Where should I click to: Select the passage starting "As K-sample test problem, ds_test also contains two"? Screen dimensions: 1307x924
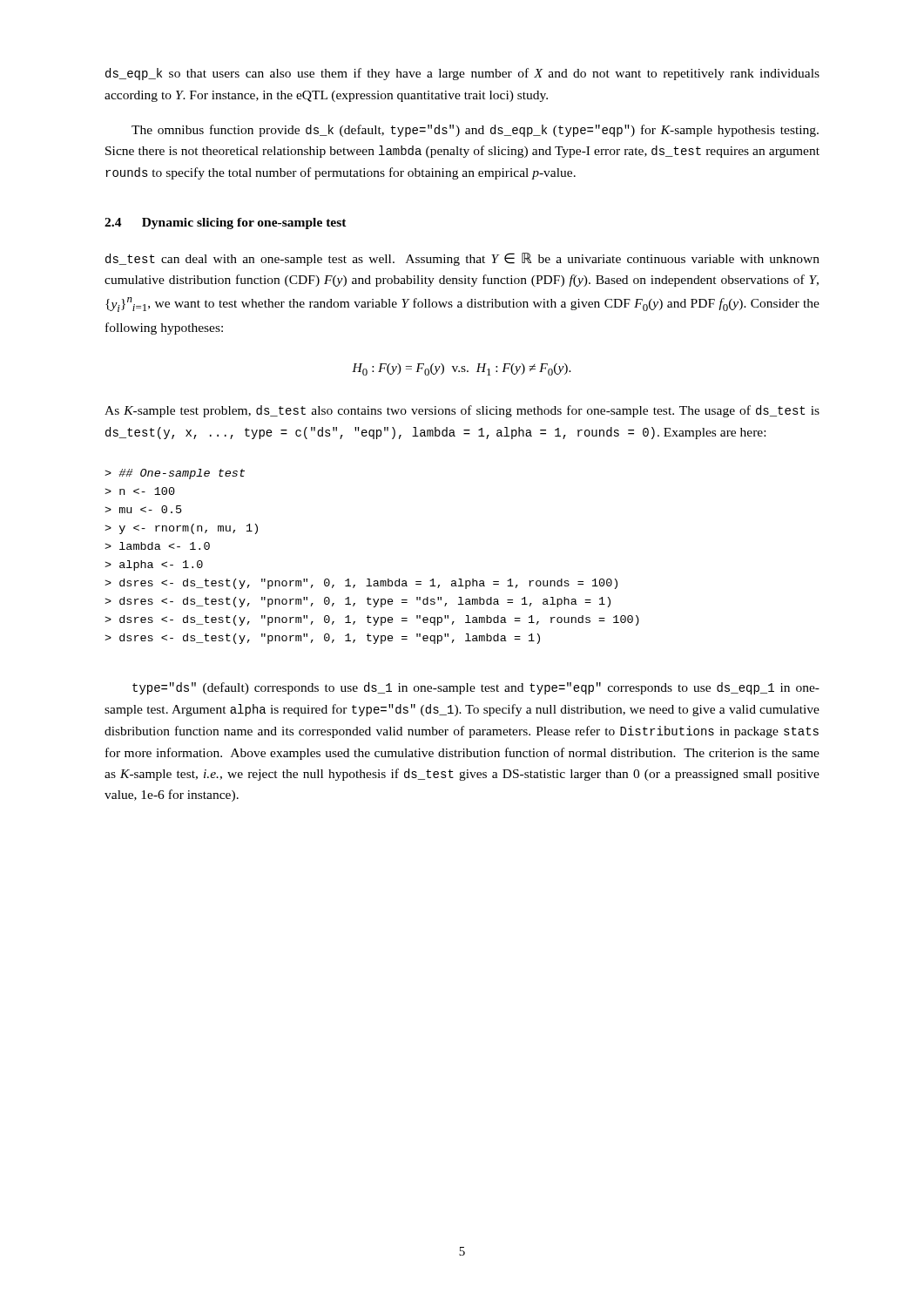[x=462, y=421]
